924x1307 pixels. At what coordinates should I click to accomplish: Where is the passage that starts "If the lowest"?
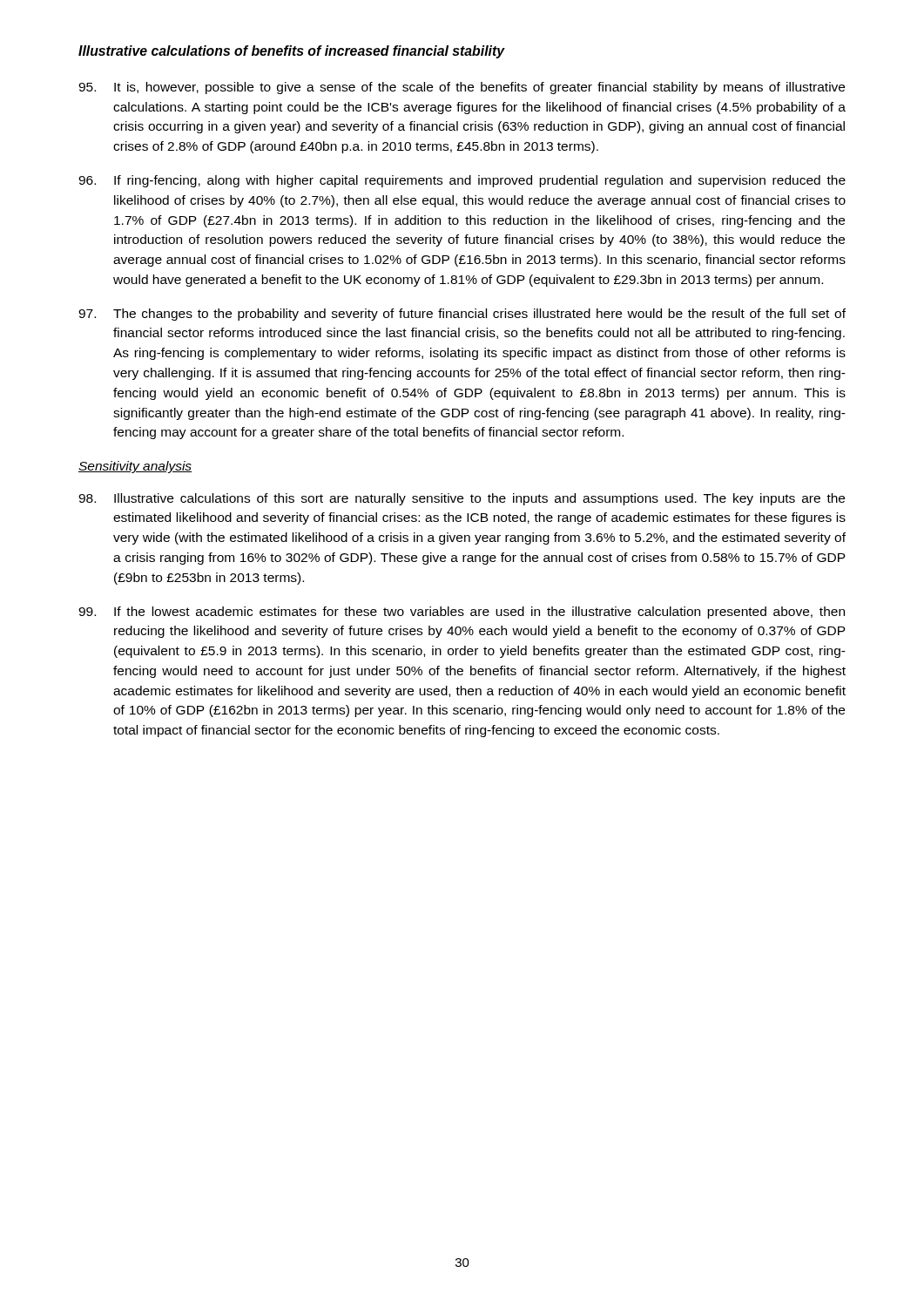[x=462, y=671]
